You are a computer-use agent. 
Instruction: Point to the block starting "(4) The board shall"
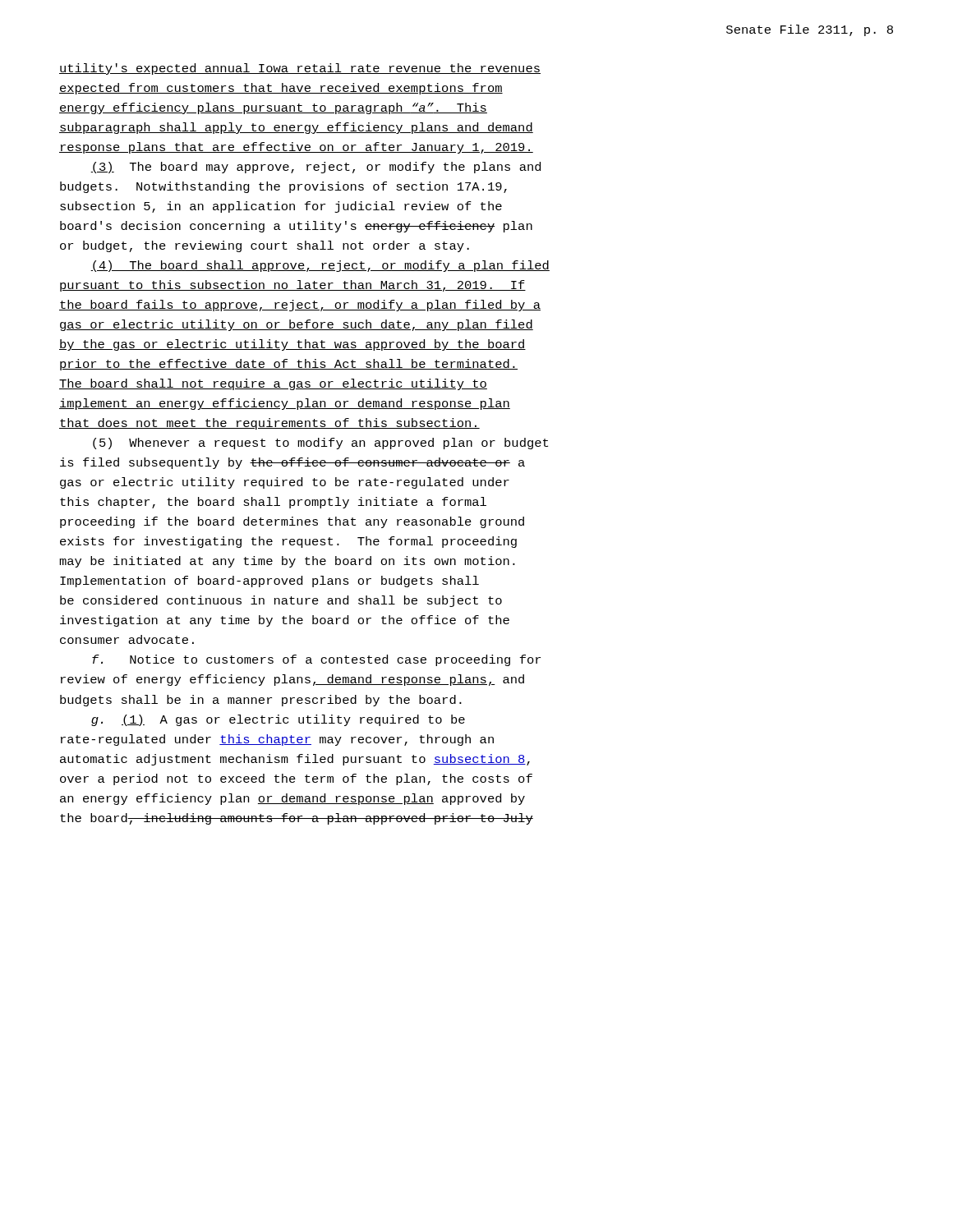tap(304, 345)
